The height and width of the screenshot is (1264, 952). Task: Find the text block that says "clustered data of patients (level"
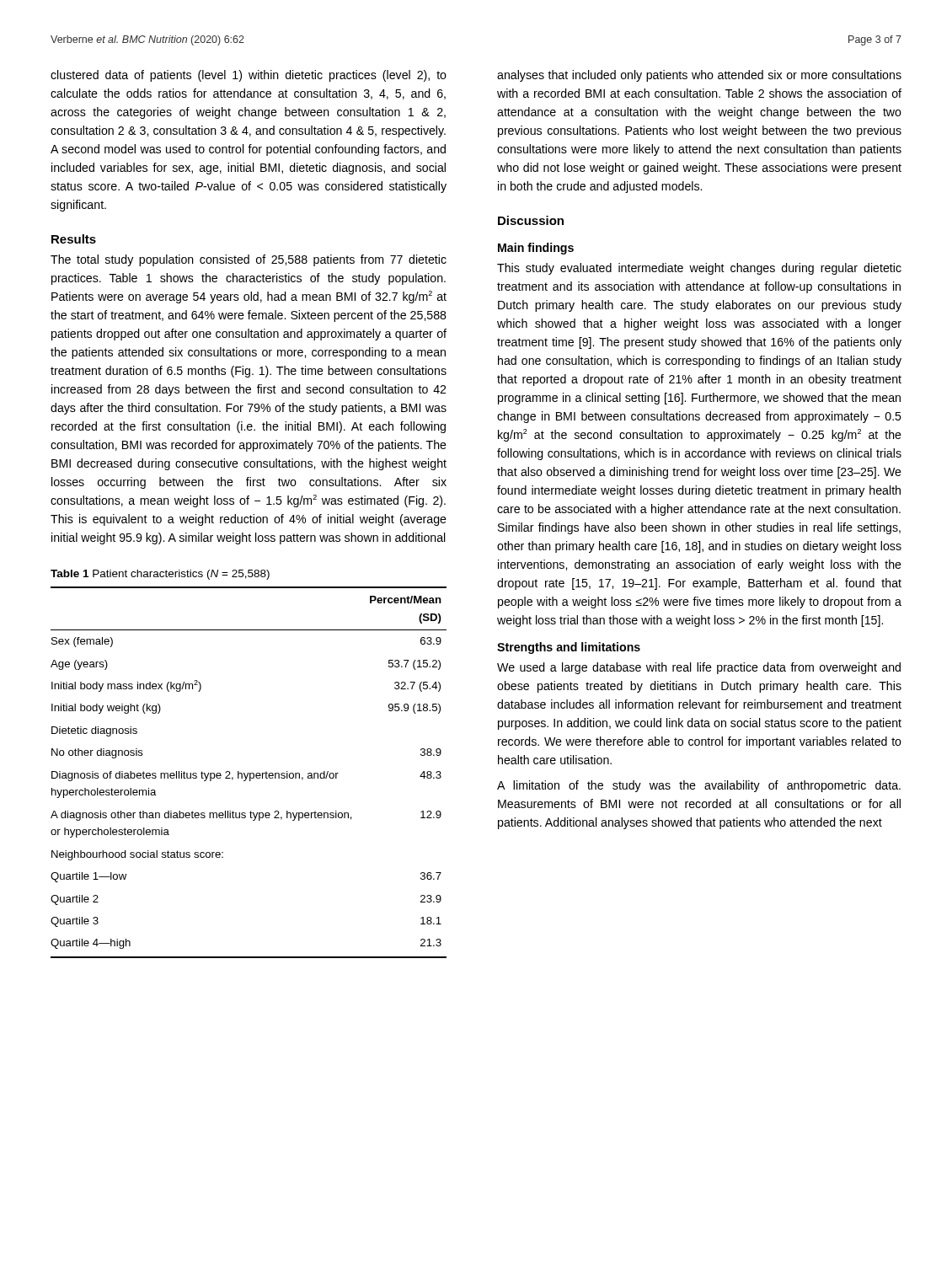249,140
